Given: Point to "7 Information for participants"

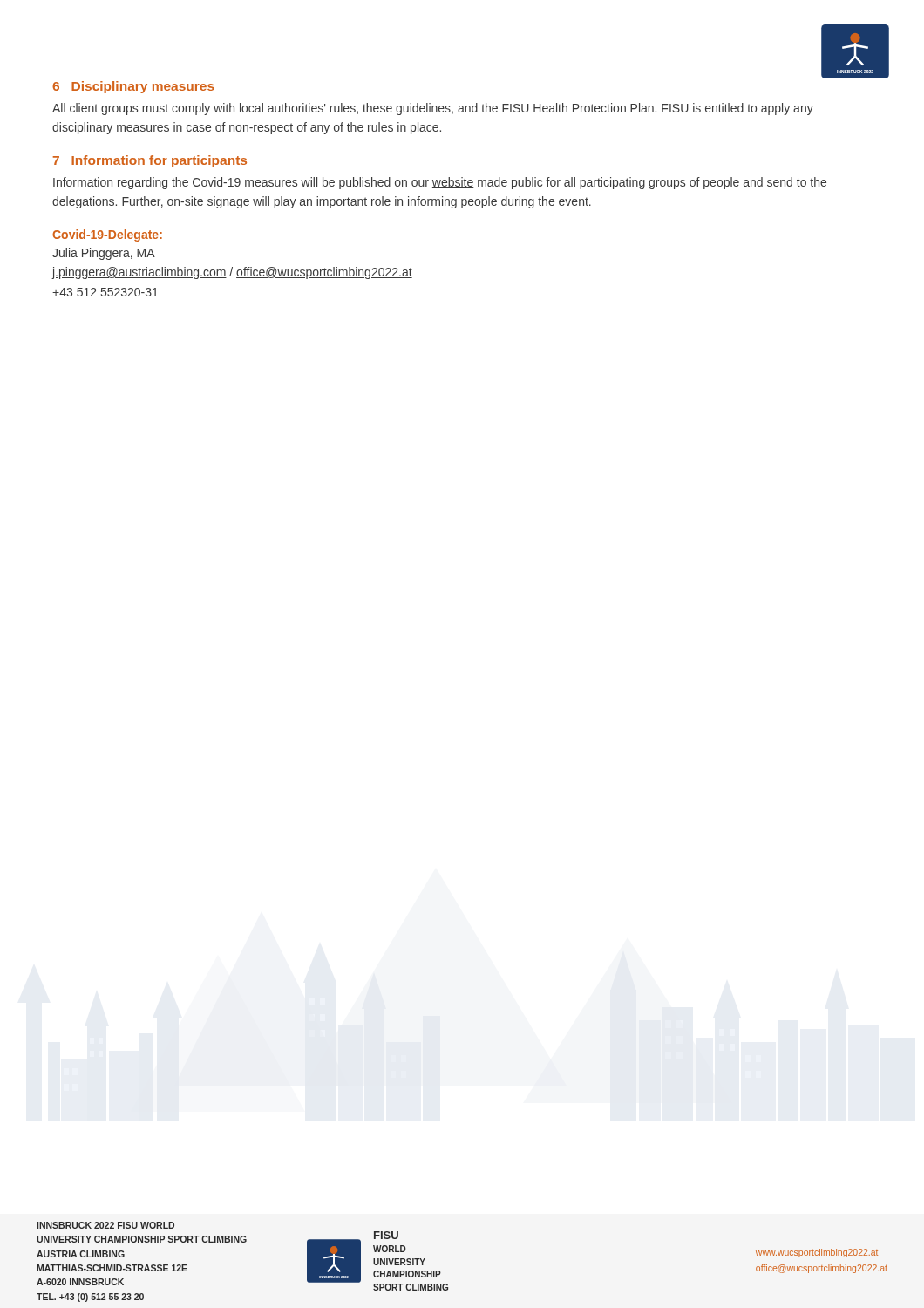Looking at the screenshot, I should [x=150, y=160].
